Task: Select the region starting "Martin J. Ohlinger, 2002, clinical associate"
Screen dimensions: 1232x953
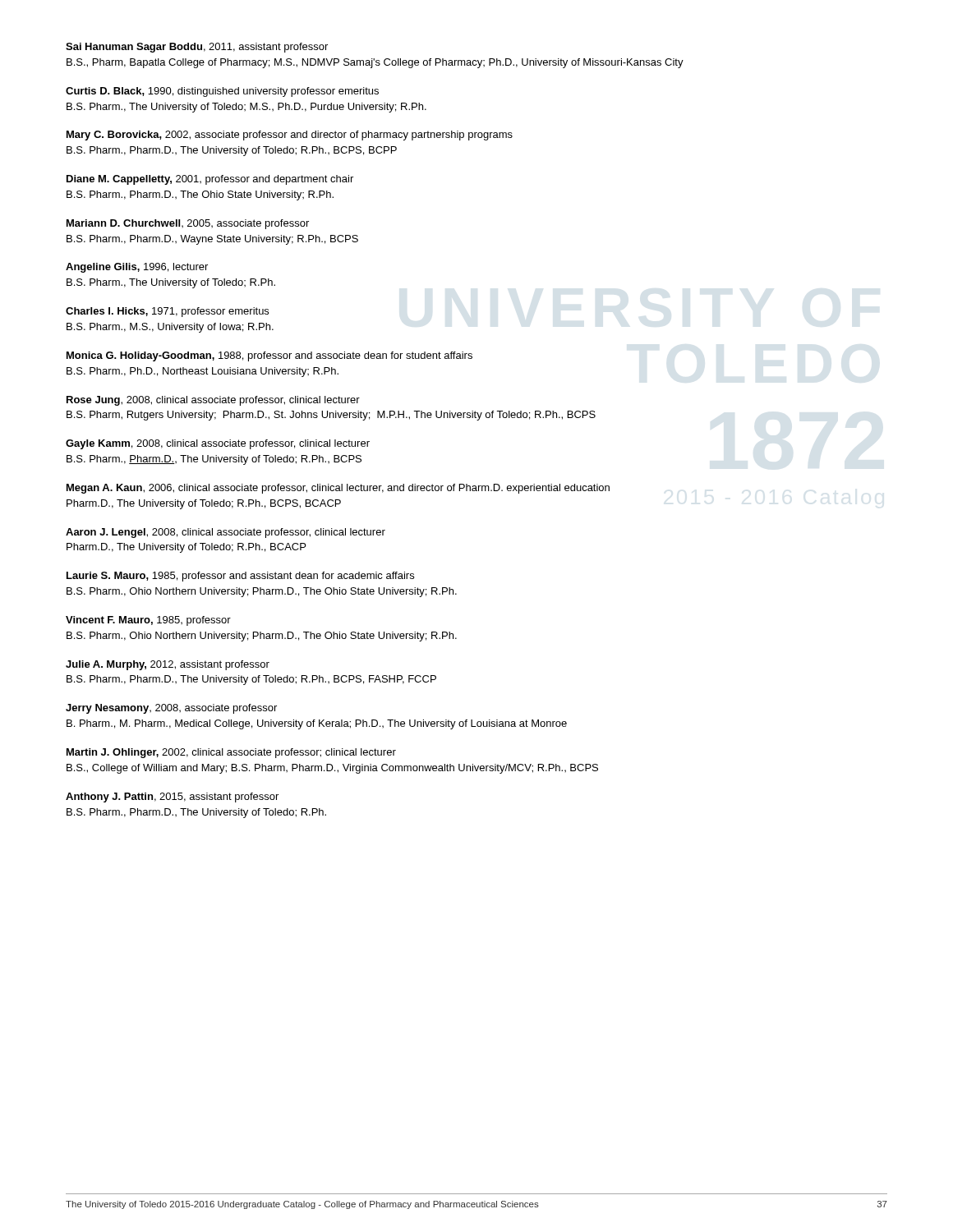Action: click(x=476, y=760)
